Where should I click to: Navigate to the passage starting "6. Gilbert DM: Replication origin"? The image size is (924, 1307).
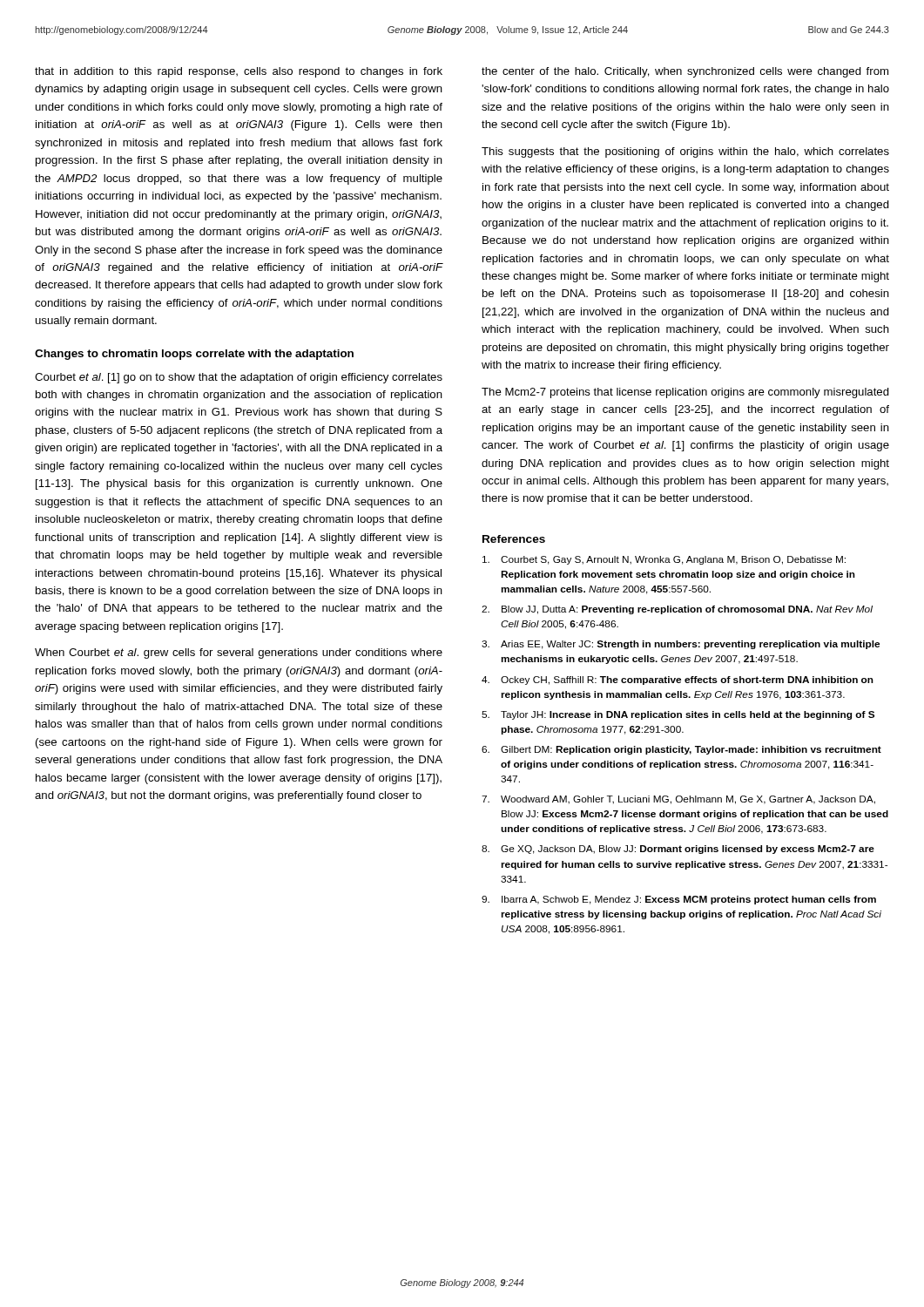pos(685,765)
